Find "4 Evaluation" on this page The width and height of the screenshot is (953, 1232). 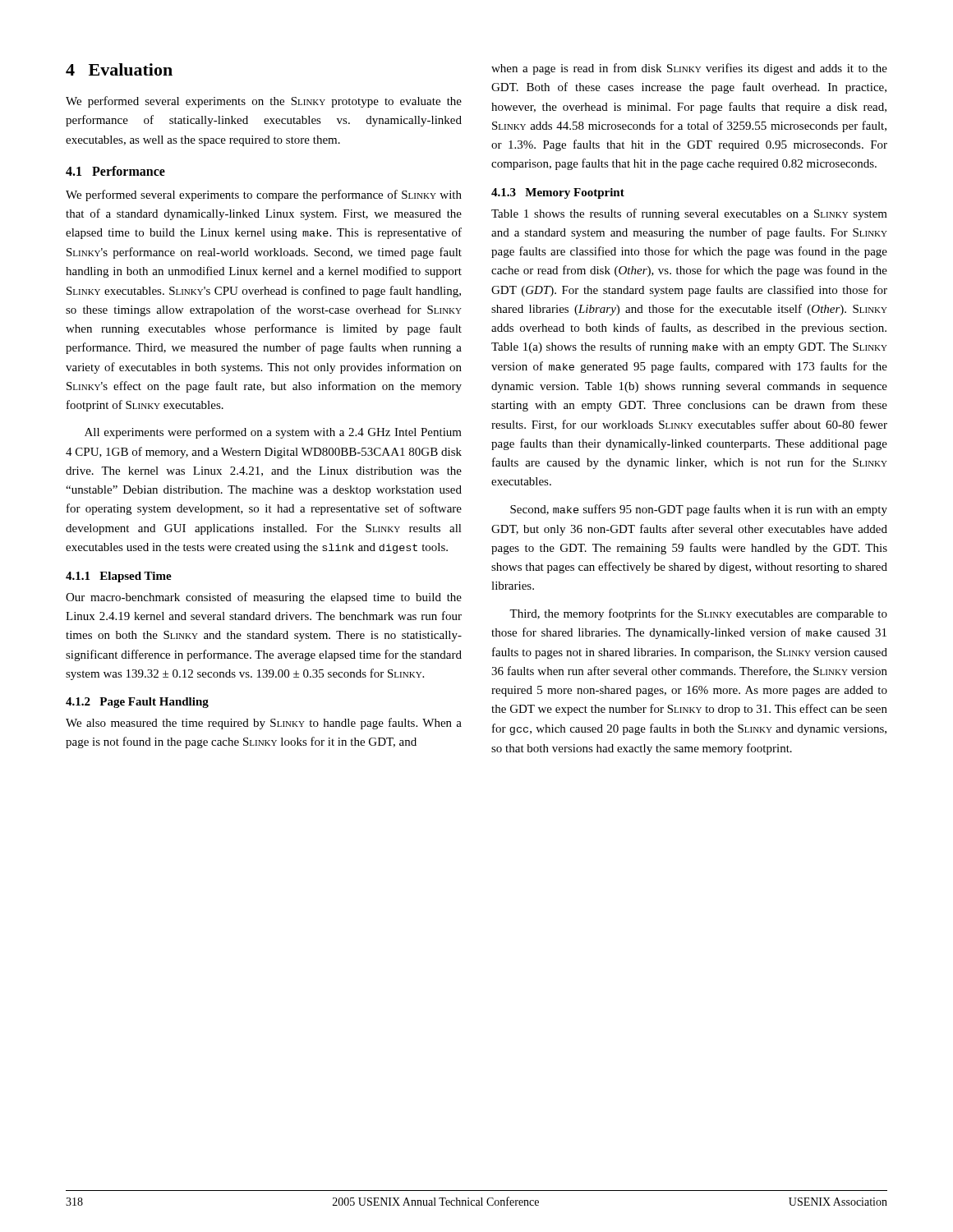[119, 69]
